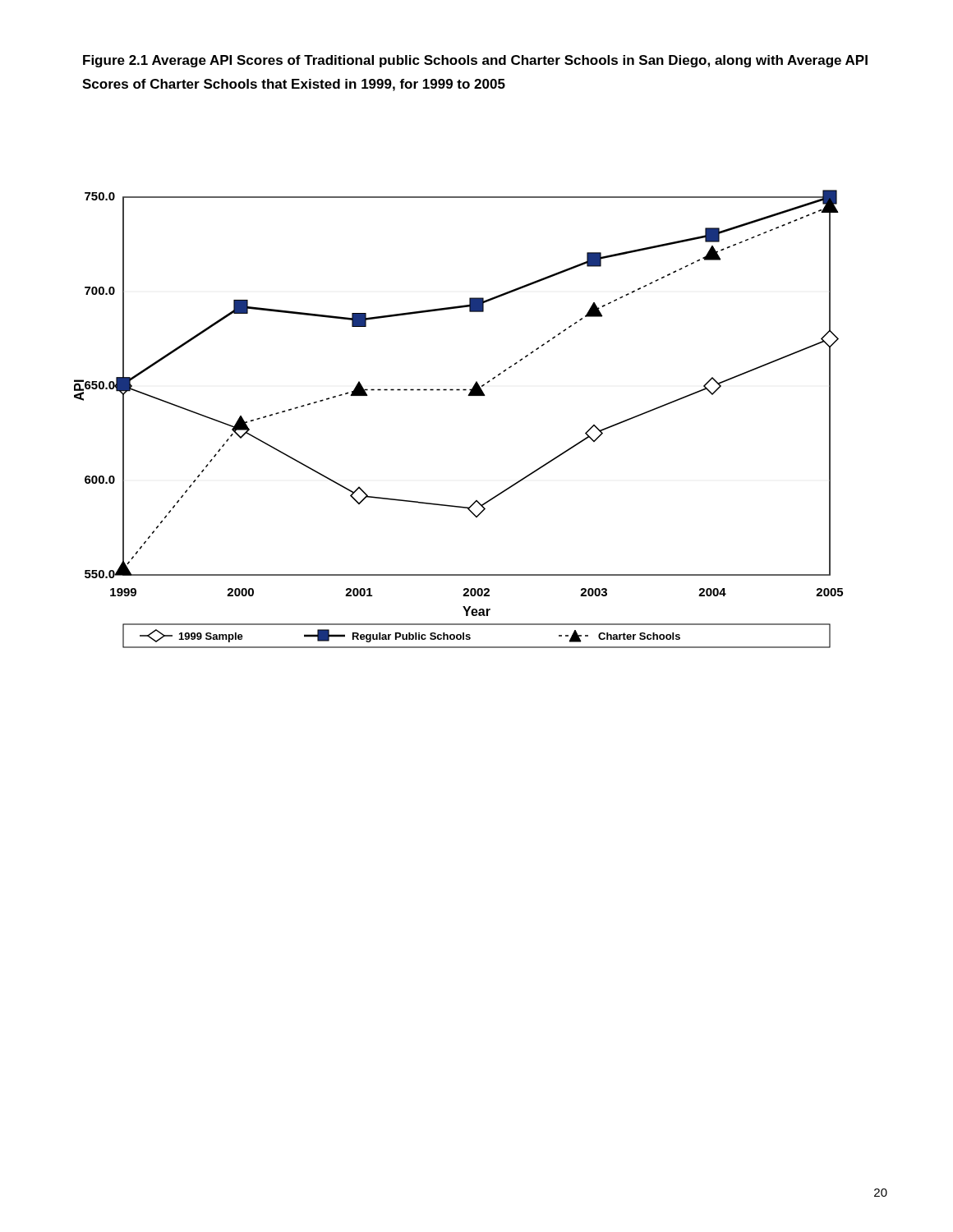The width and height of the screenshot is (953, 1232).
Task: Select the caption that says "Figure 2.1 Average"
Action: pos(475,72)
